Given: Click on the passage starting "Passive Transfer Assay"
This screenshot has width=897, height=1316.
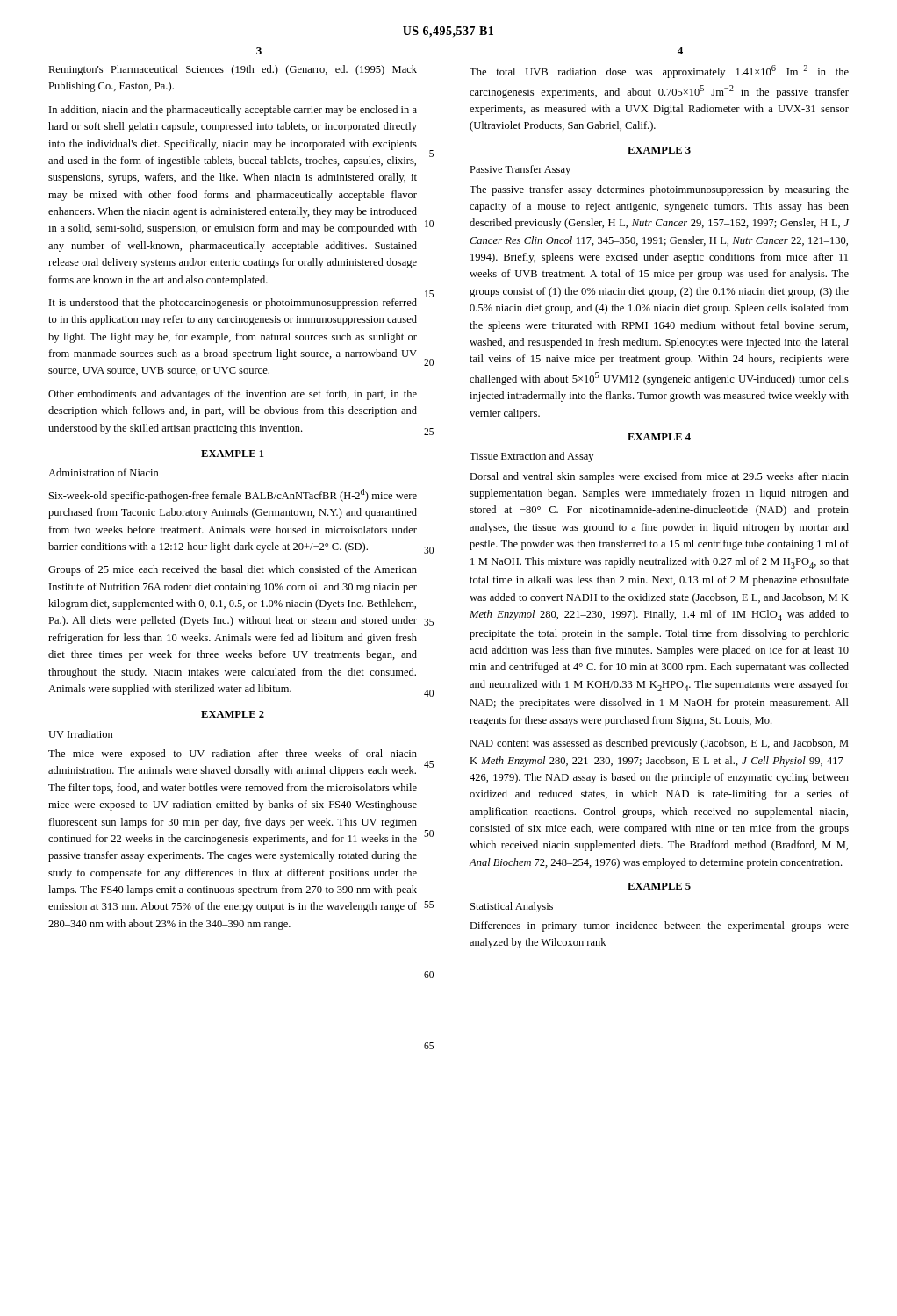Looking at the screenshot, I should [x=520, y=170].
